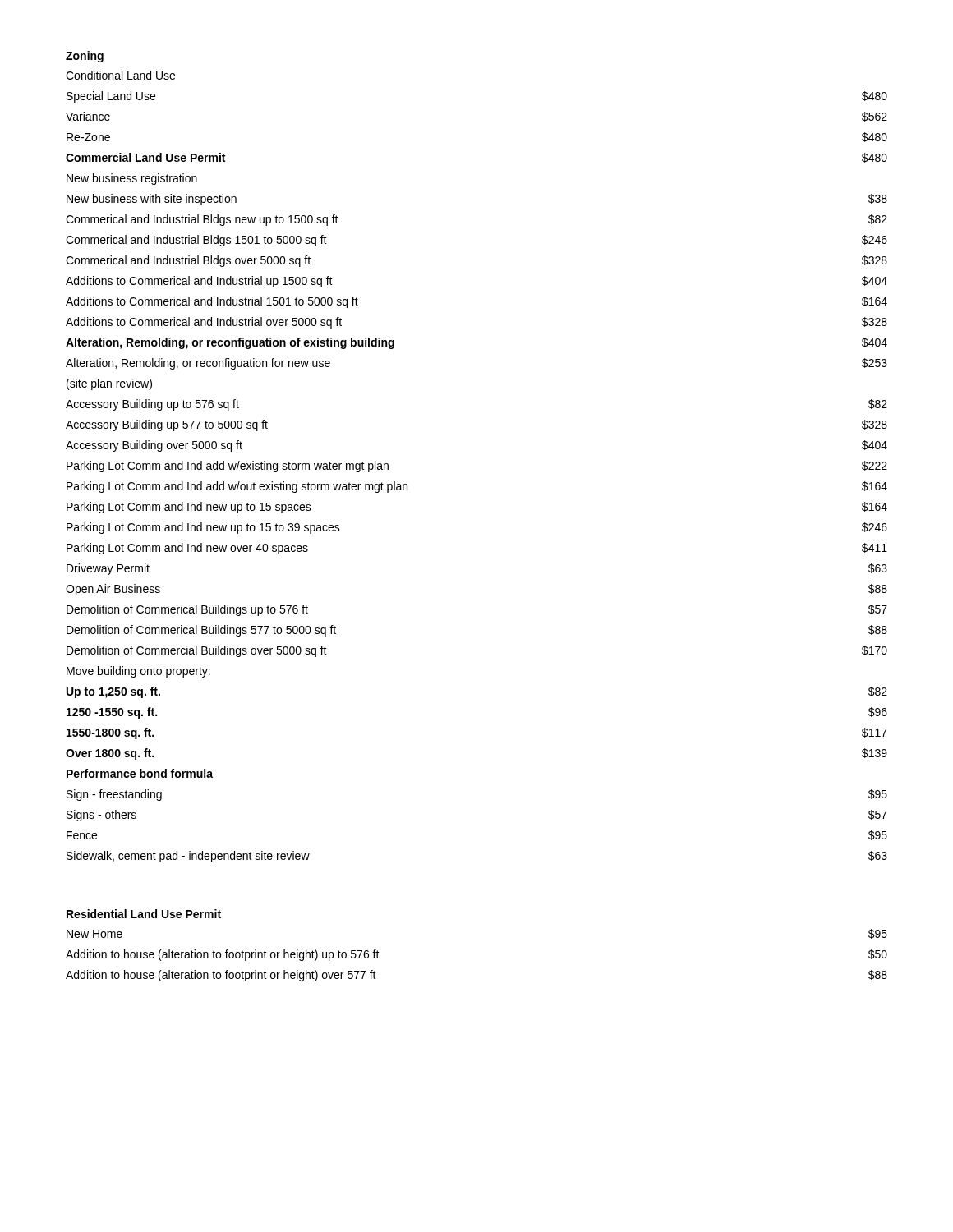Select the list item with the text "Parking Lot Comm and Ind new over 40"
The height and width of the screenshot is (1232, 953).
click(188, 548)
